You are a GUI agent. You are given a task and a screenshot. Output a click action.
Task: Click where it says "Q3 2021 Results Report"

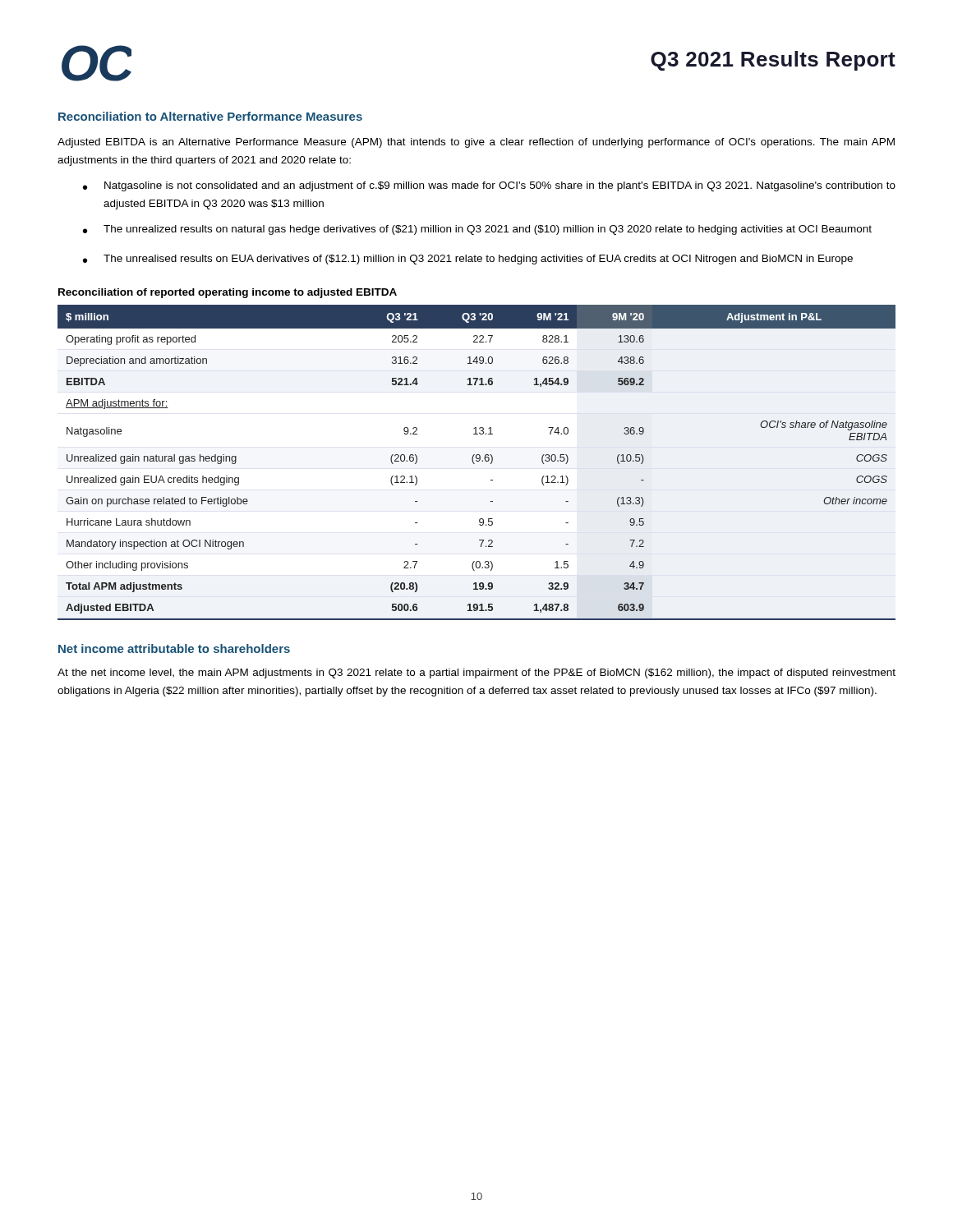coord(773,59)
